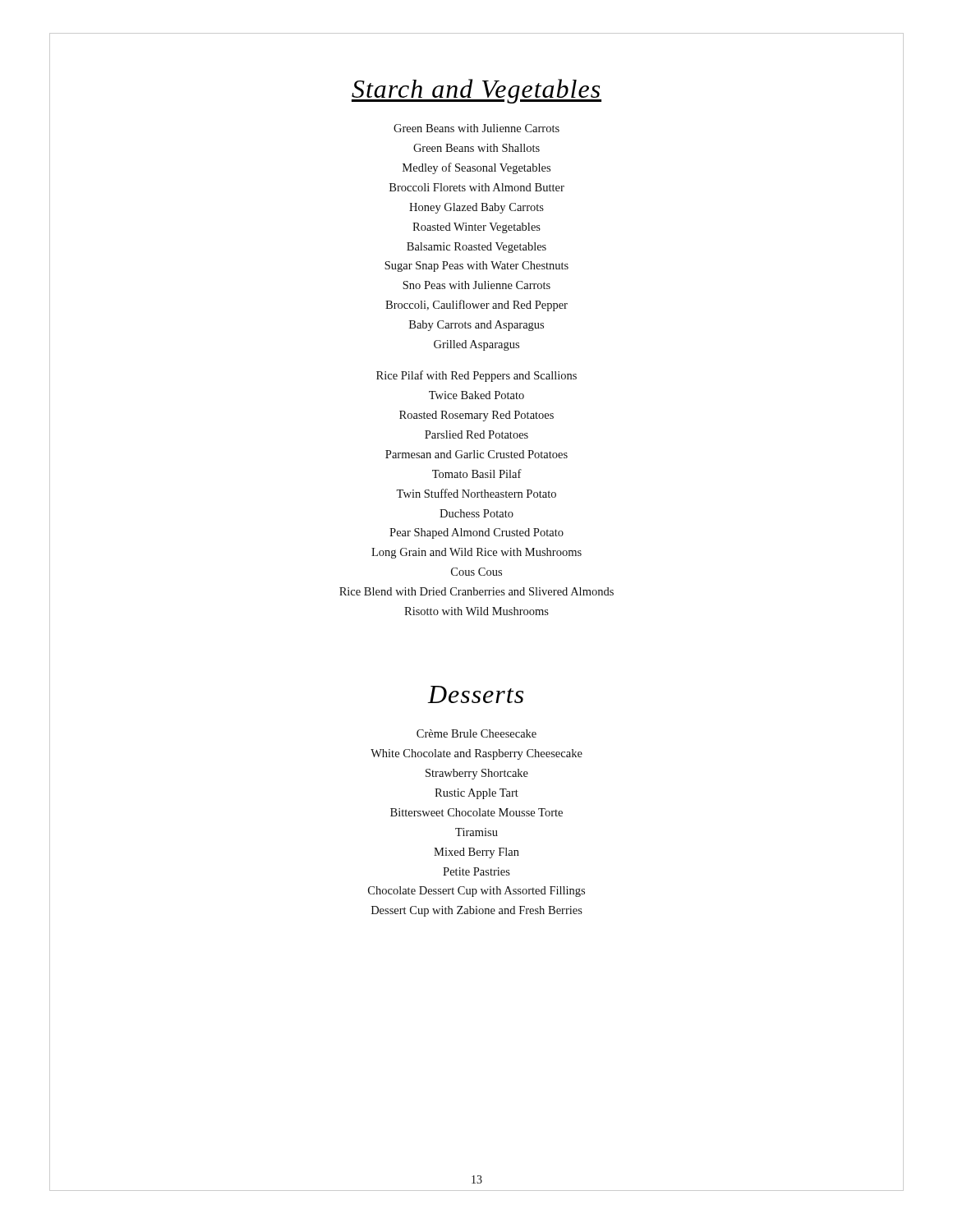Click on the block starting "Bittersweet Chocolate Mousse Torte"

(x=476, y=812)
